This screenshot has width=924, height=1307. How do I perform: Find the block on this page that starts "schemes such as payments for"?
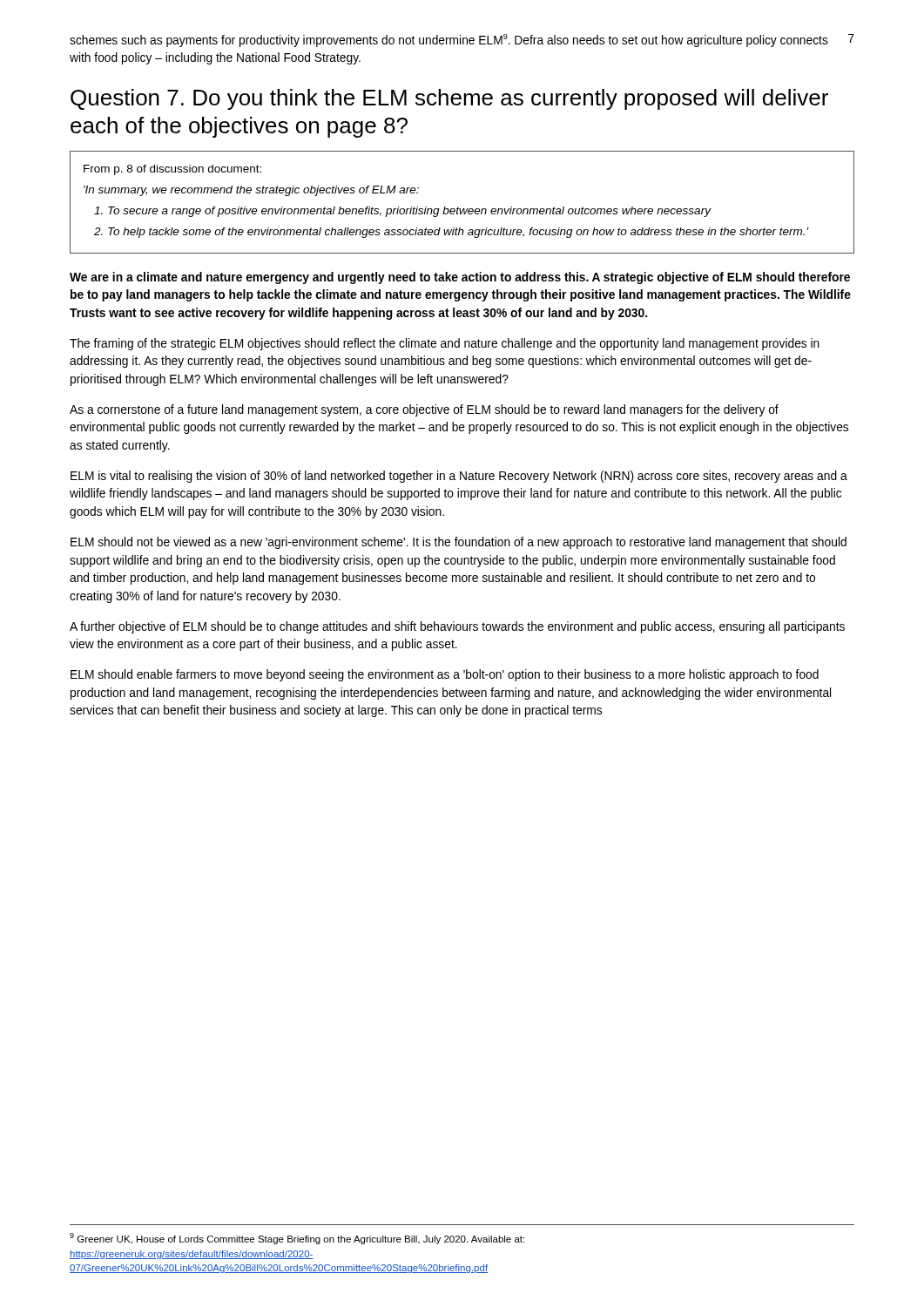click(x=449, y=48)
